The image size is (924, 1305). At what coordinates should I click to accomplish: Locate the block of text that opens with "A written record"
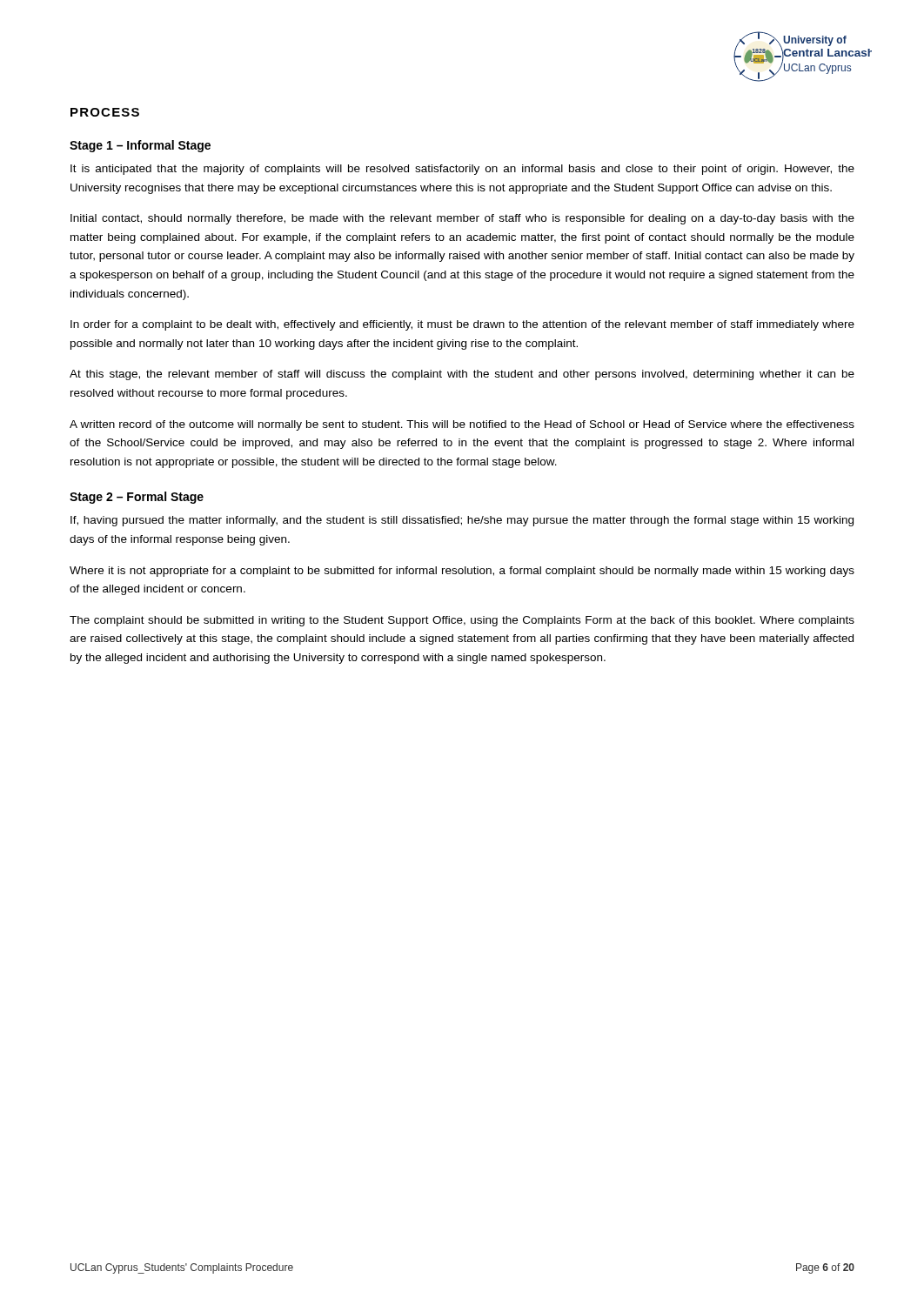click(462, 443)
